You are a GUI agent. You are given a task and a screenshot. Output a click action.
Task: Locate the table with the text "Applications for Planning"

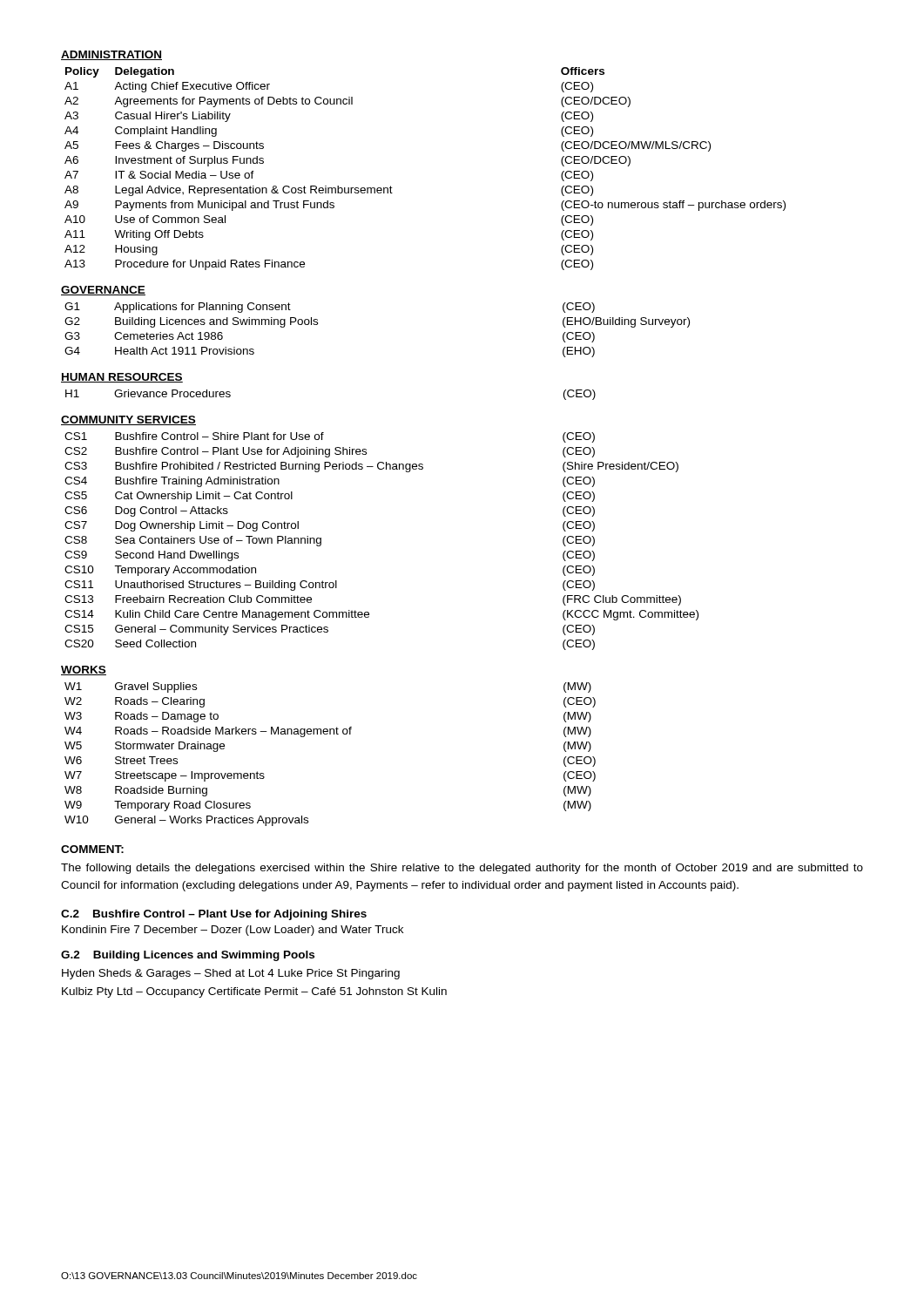pos(462,329)
